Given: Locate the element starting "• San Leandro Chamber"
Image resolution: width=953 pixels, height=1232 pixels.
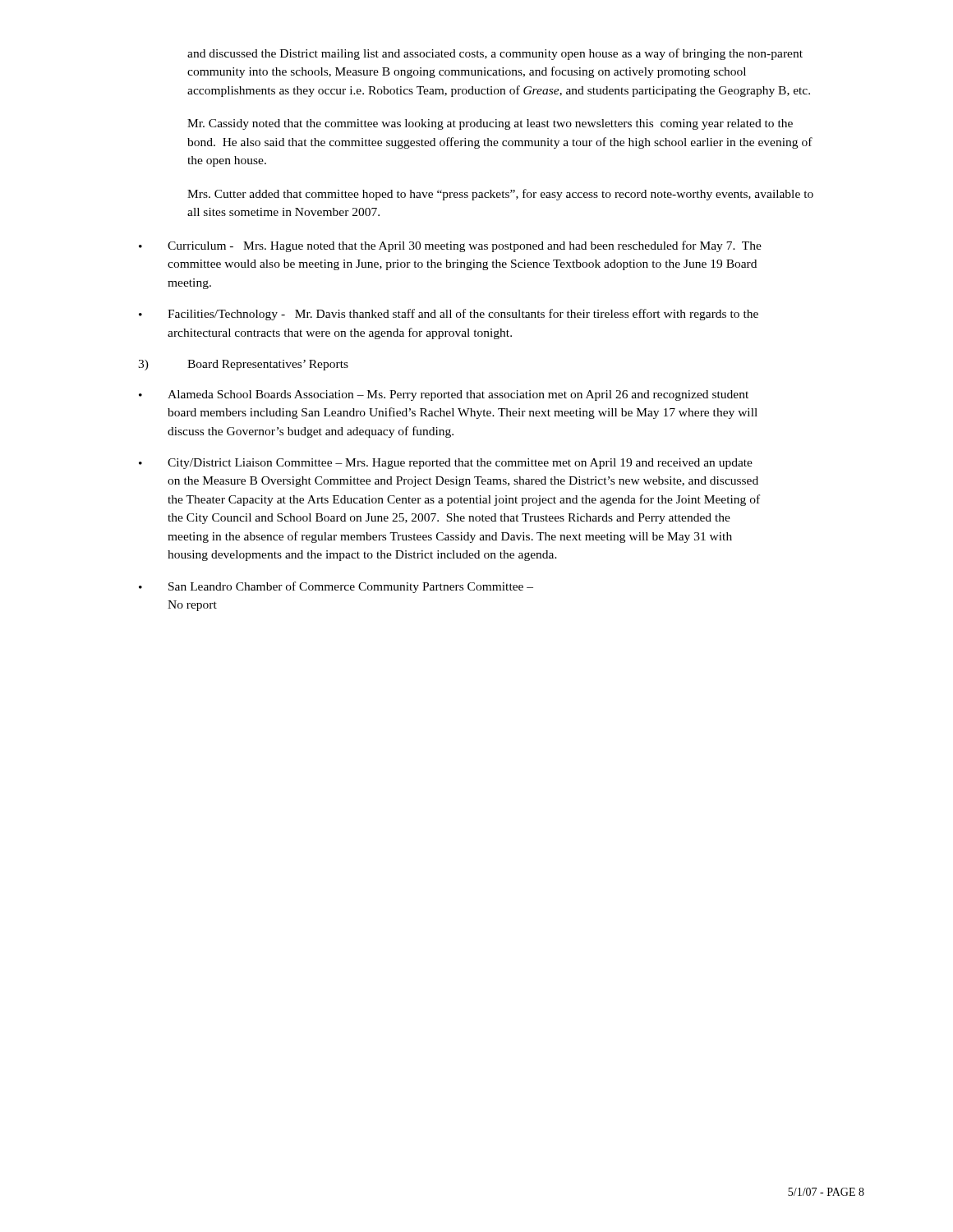Looking at the screenshot, I should (x=452, y=596).
